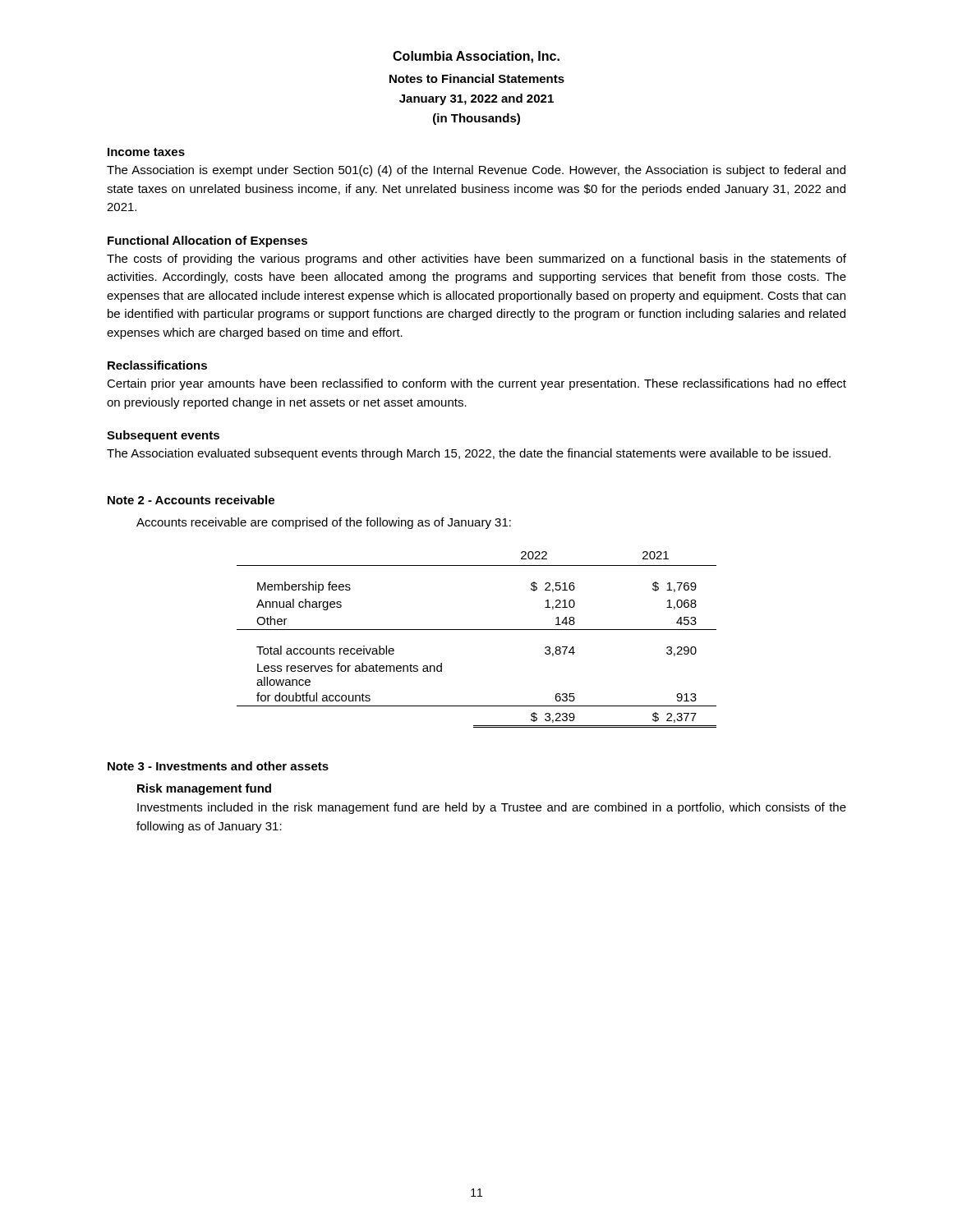Locate the block of text that opens with "Investments included in the risk management fund are"
953x1232 pixels.
(x=491, y=816)
